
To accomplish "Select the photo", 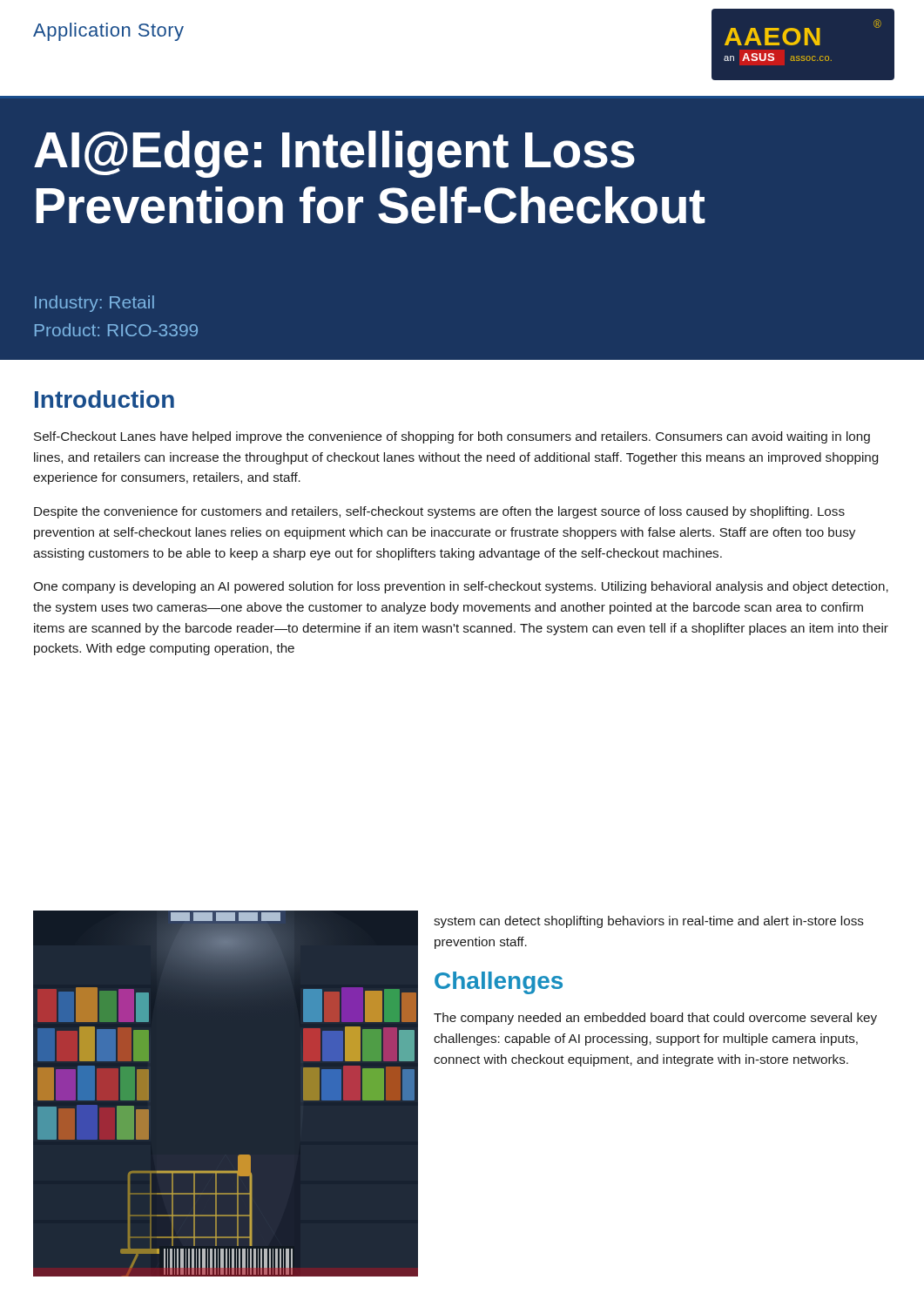I will [226, 1094].
